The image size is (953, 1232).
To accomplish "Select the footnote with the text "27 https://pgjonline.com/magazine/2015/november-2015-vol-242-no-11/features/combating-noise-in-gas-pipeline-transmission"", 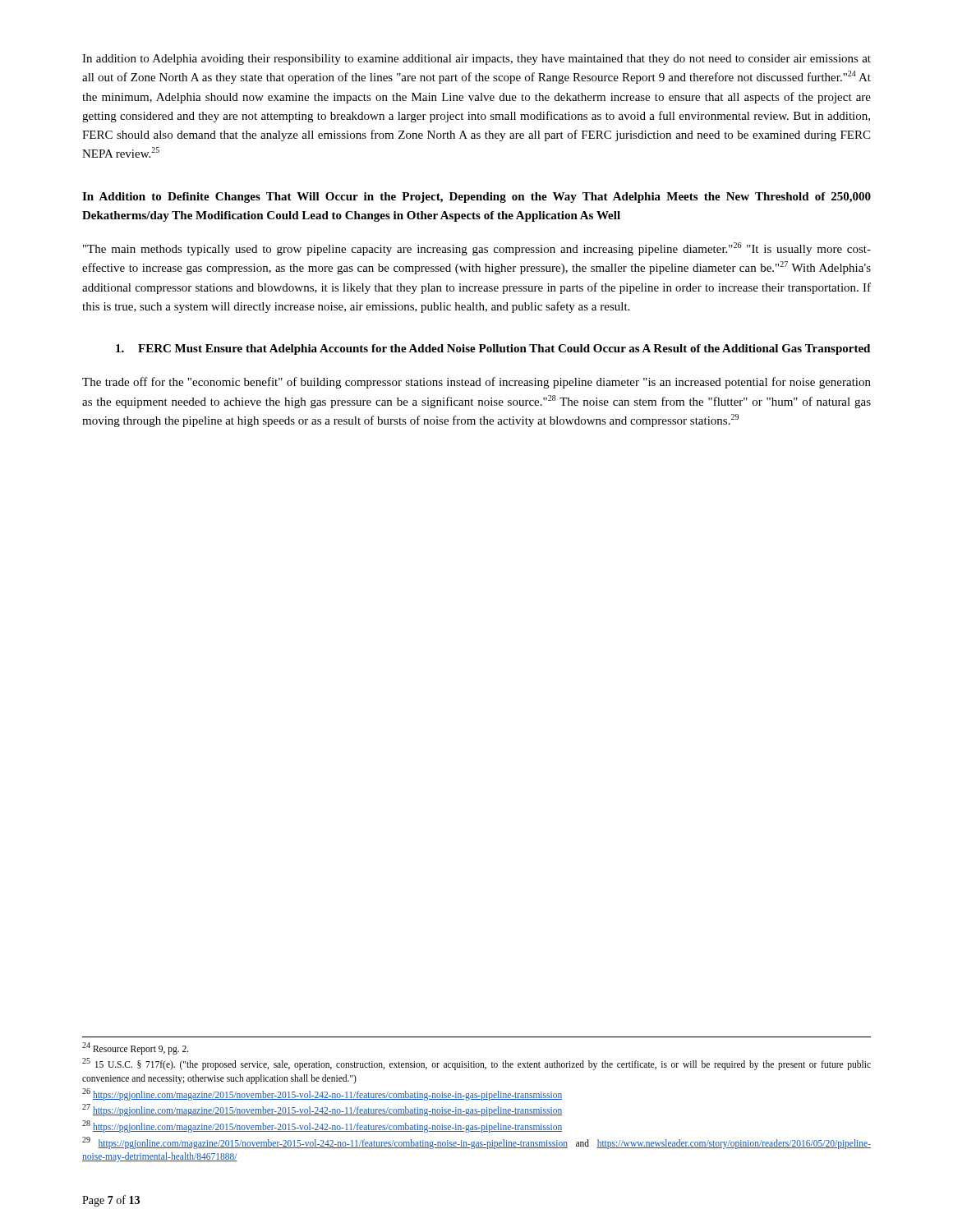I will (322, 1110).
